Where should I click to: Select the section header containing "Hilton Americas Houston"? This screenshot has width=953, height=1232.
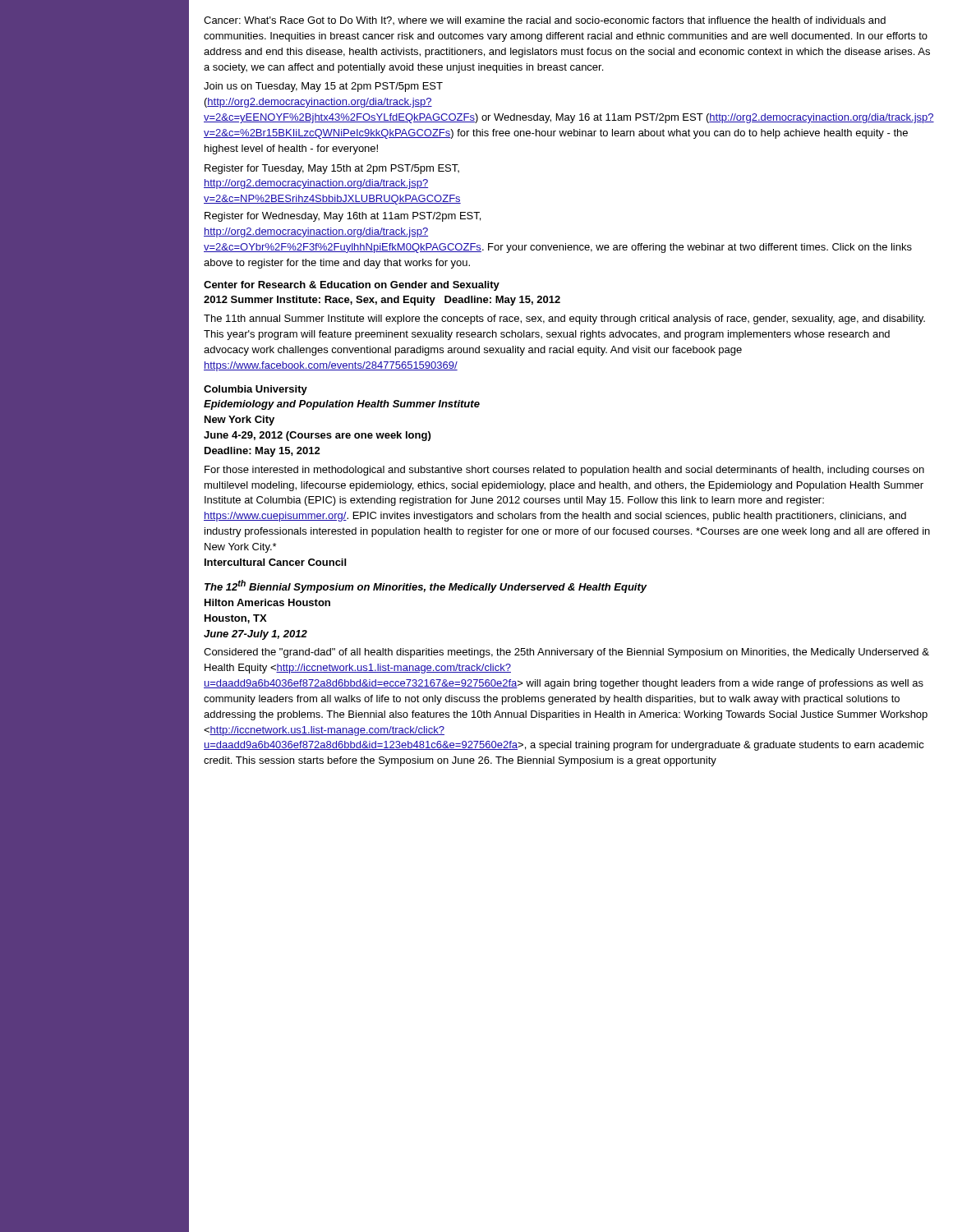click(267, 602)
